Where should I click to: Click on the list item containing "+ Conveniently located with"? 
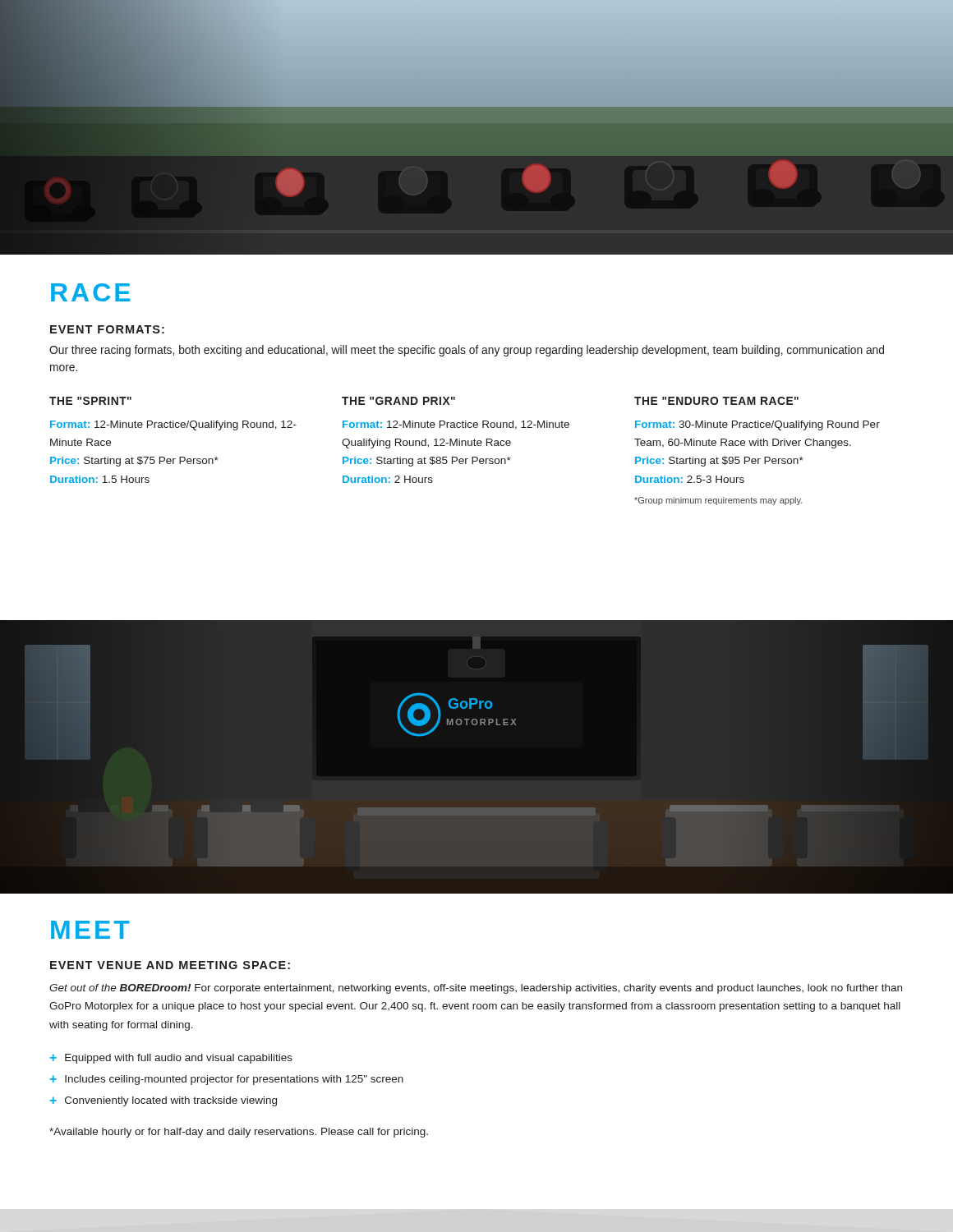(163, 1100)
